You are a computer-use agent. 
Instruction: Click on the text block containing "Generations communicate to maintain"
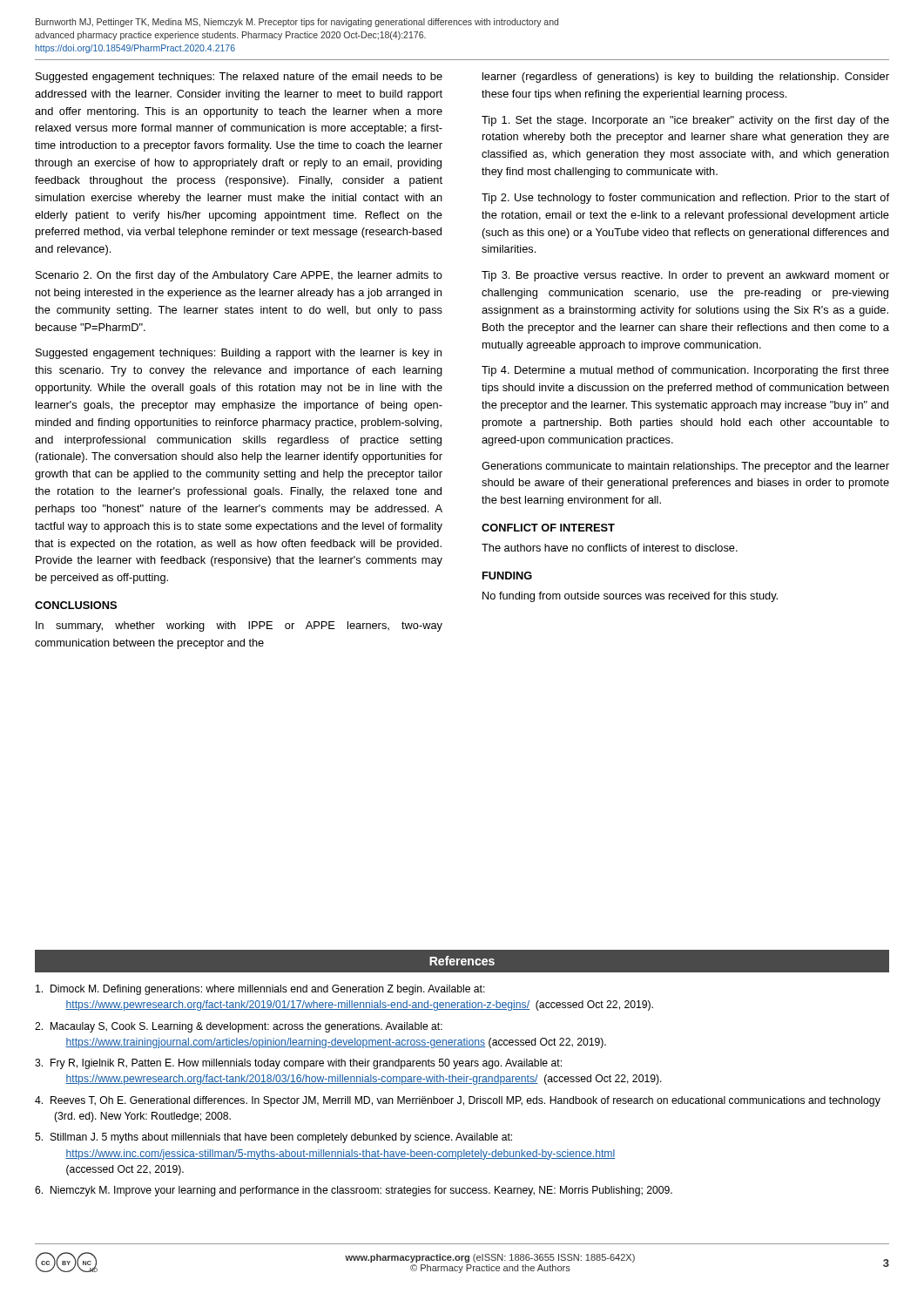point(685,483)
